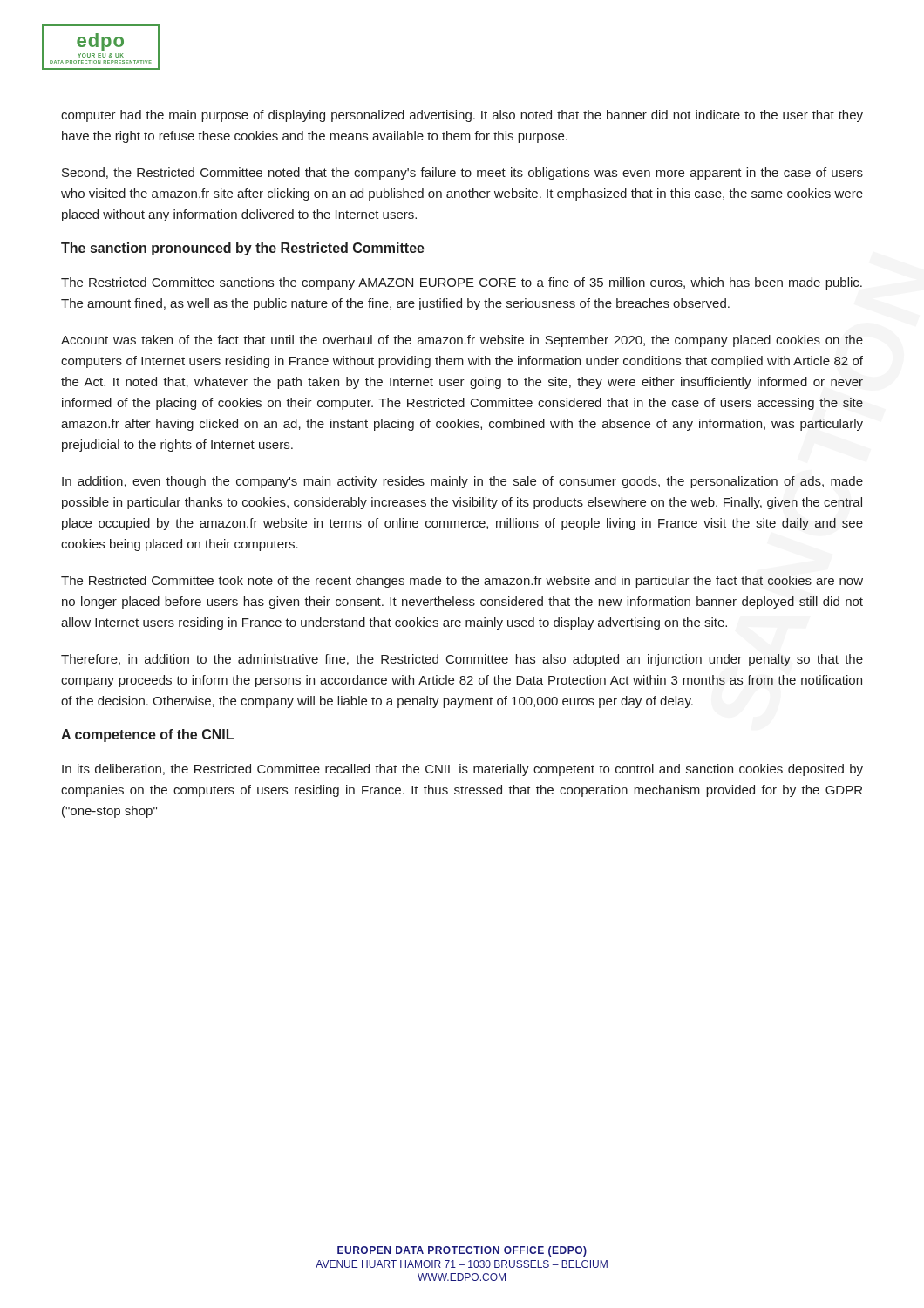Click where it says "A competence of the CNIL"
This screenshot has height=1308, width=924.
tap(148, 735)
